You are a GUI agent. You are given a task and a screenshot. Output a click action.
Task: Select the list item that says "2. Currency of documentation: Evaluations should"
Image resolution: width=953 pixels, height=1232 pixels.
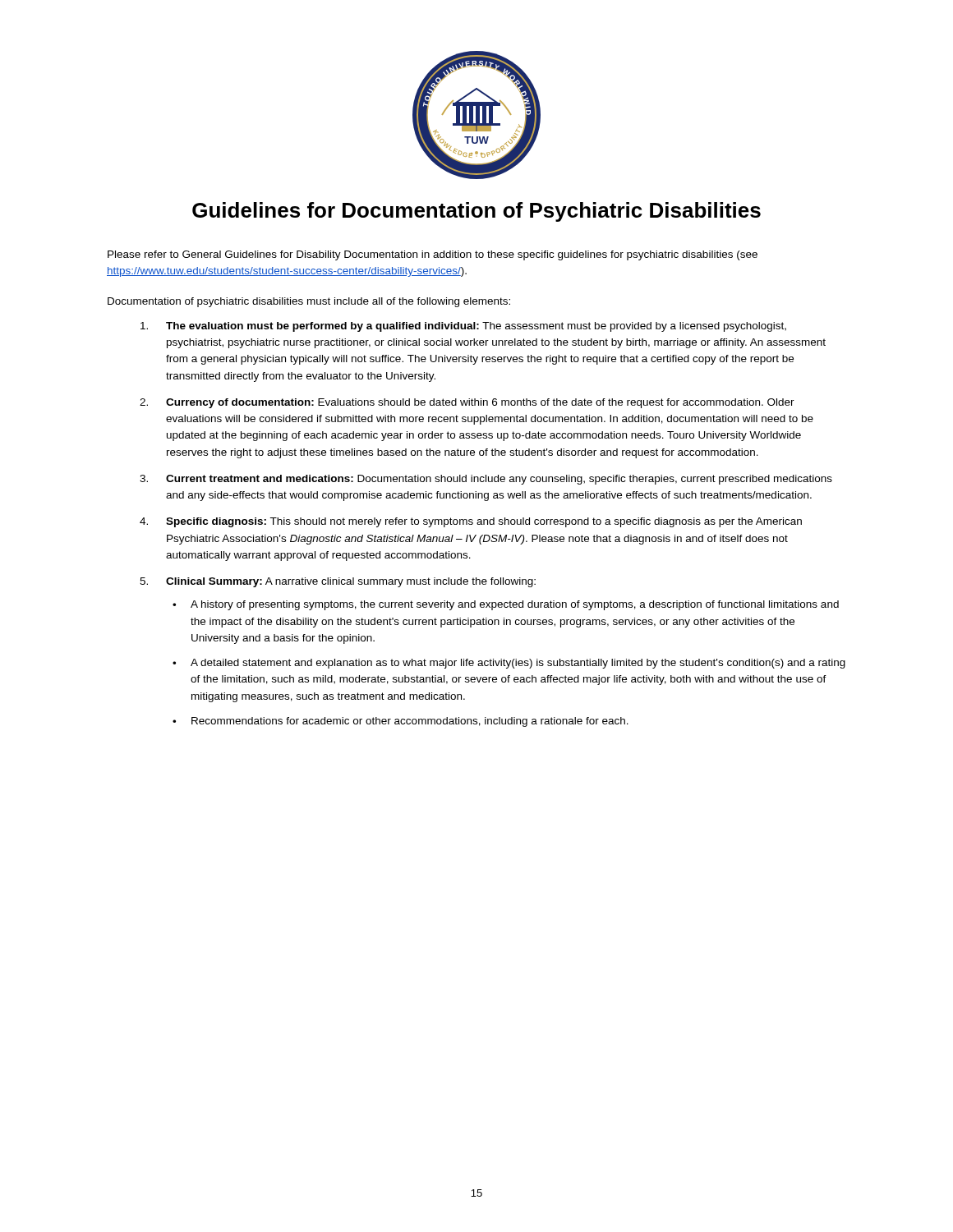point(476,427)
